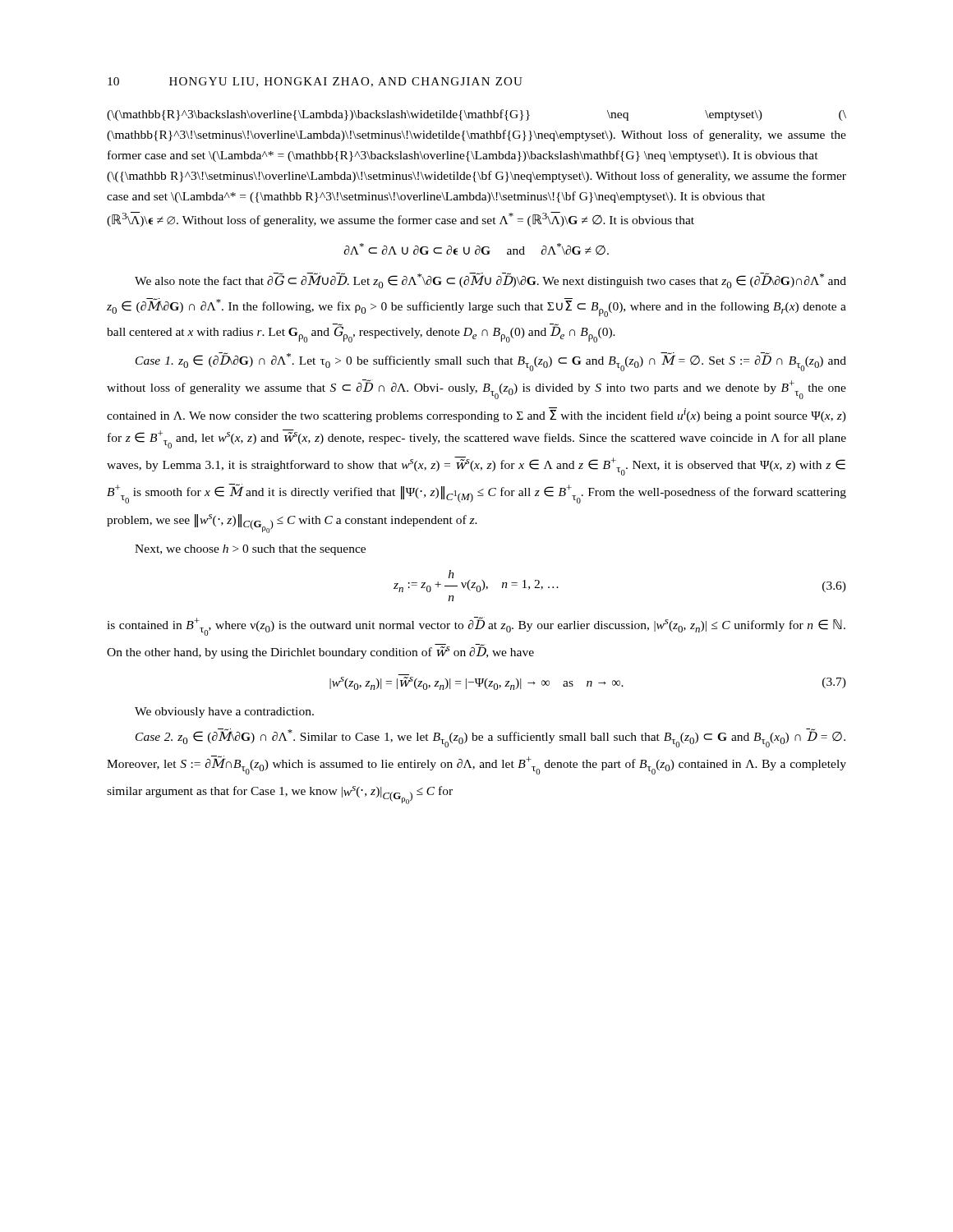Find the formula containing "zn := z0 + h n ν(z0),"

coord(451,574)
